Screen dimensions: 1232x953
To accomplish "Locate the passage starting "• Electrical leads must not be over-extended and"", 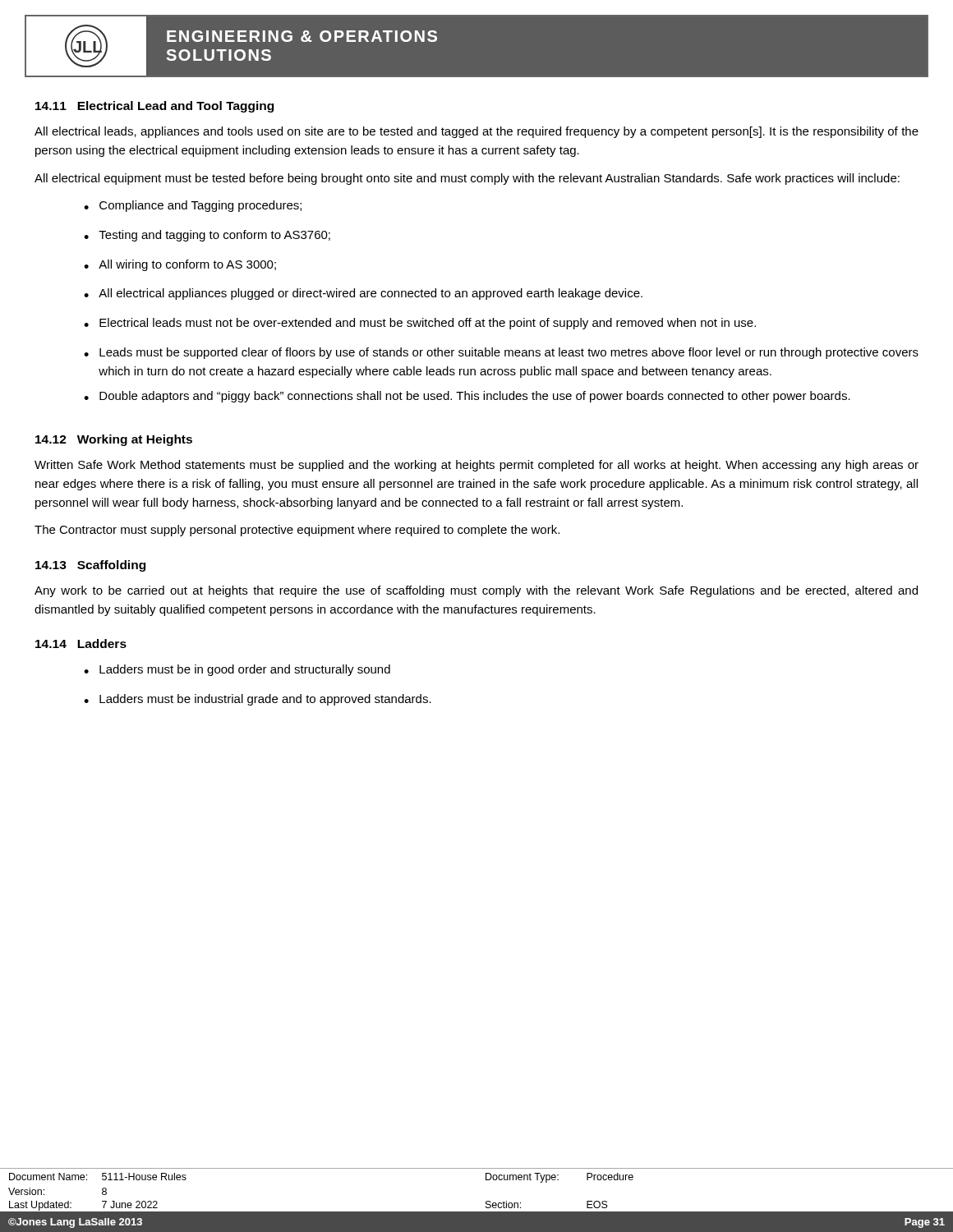I will click(501, 325).
